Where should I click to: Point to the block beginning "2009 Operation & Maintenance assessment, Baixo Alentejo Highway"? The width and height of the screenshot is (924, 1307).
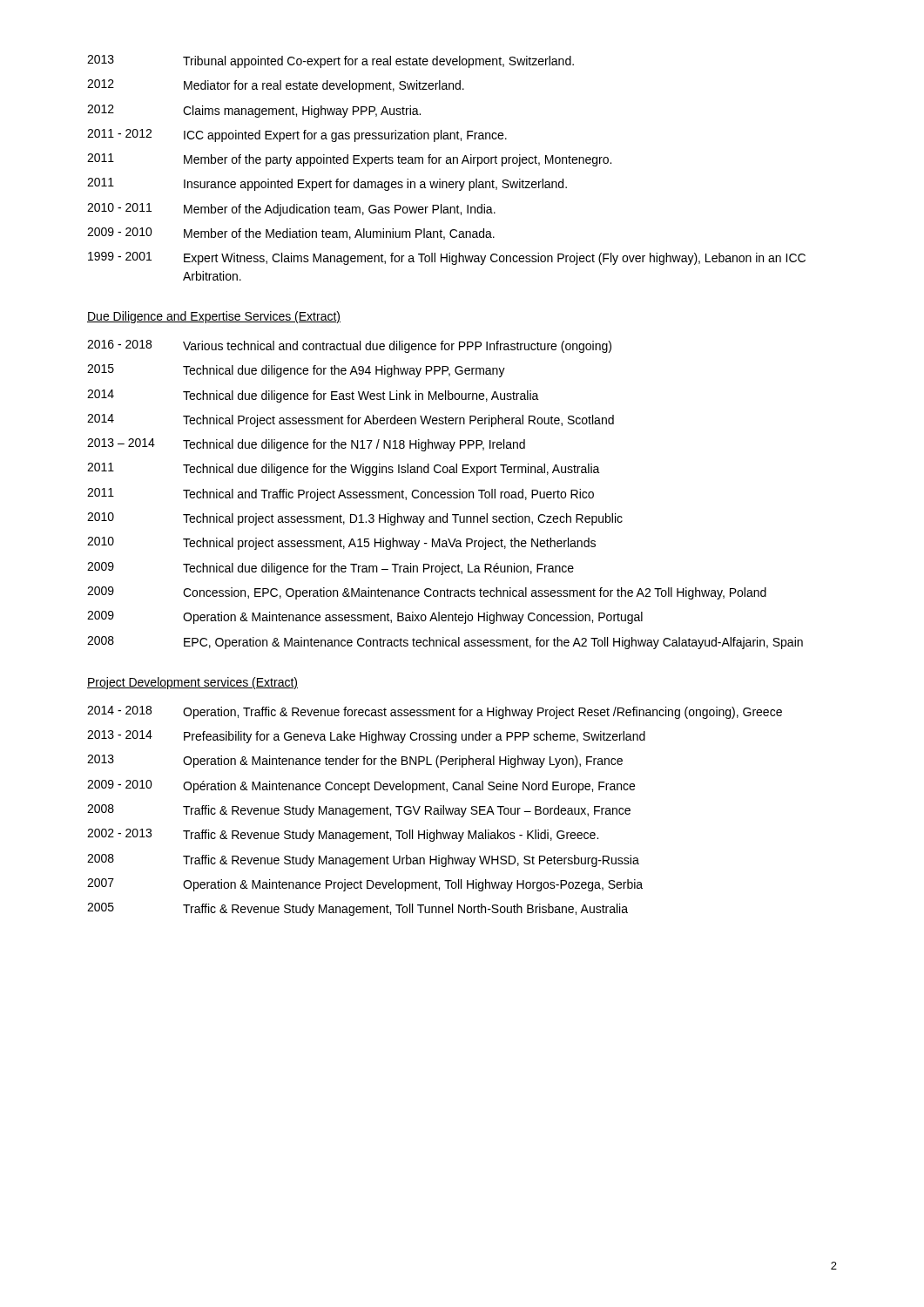click(462, 617)
